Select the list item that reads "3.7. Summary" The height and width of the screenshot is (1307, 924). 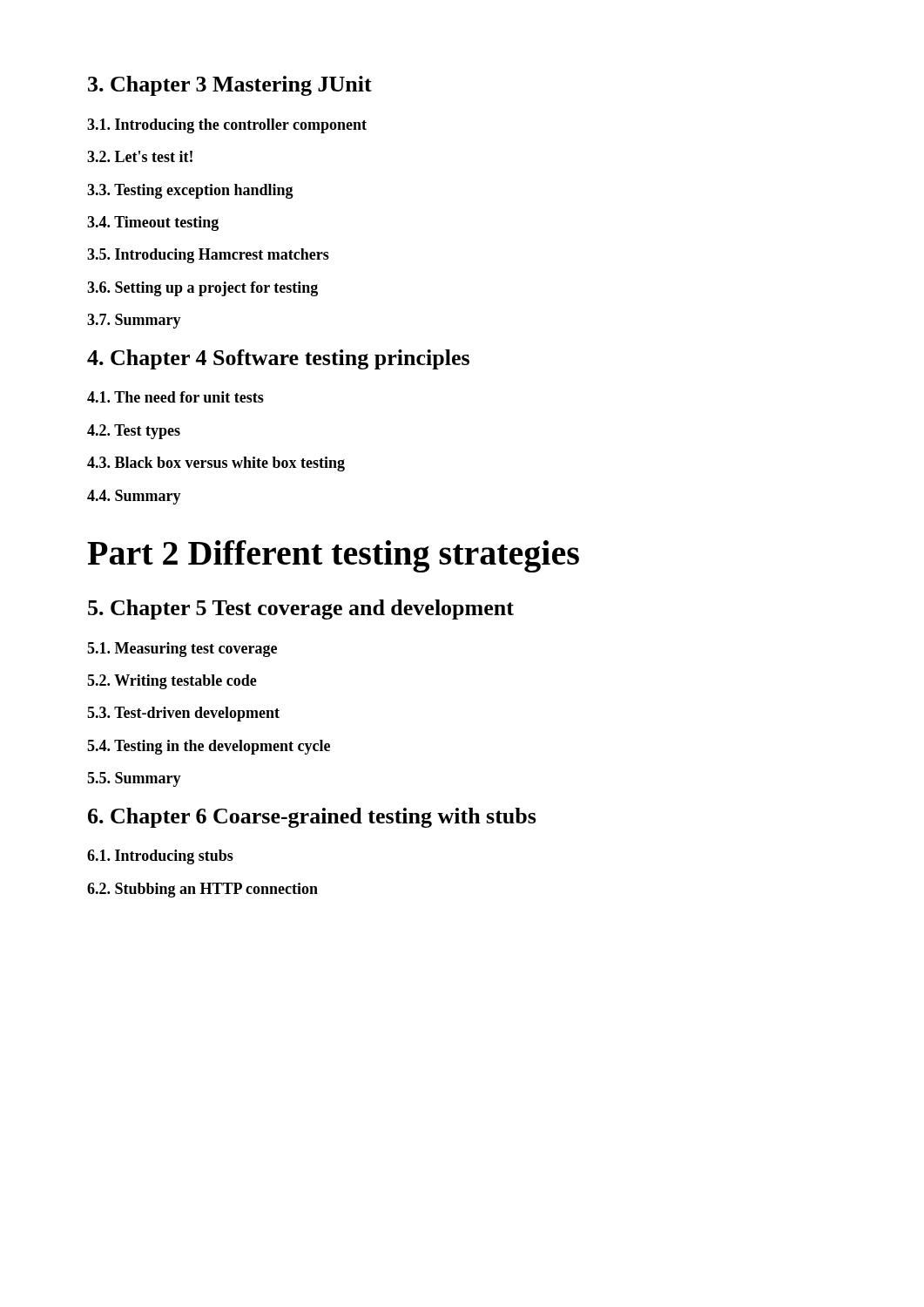click(134, 321)
